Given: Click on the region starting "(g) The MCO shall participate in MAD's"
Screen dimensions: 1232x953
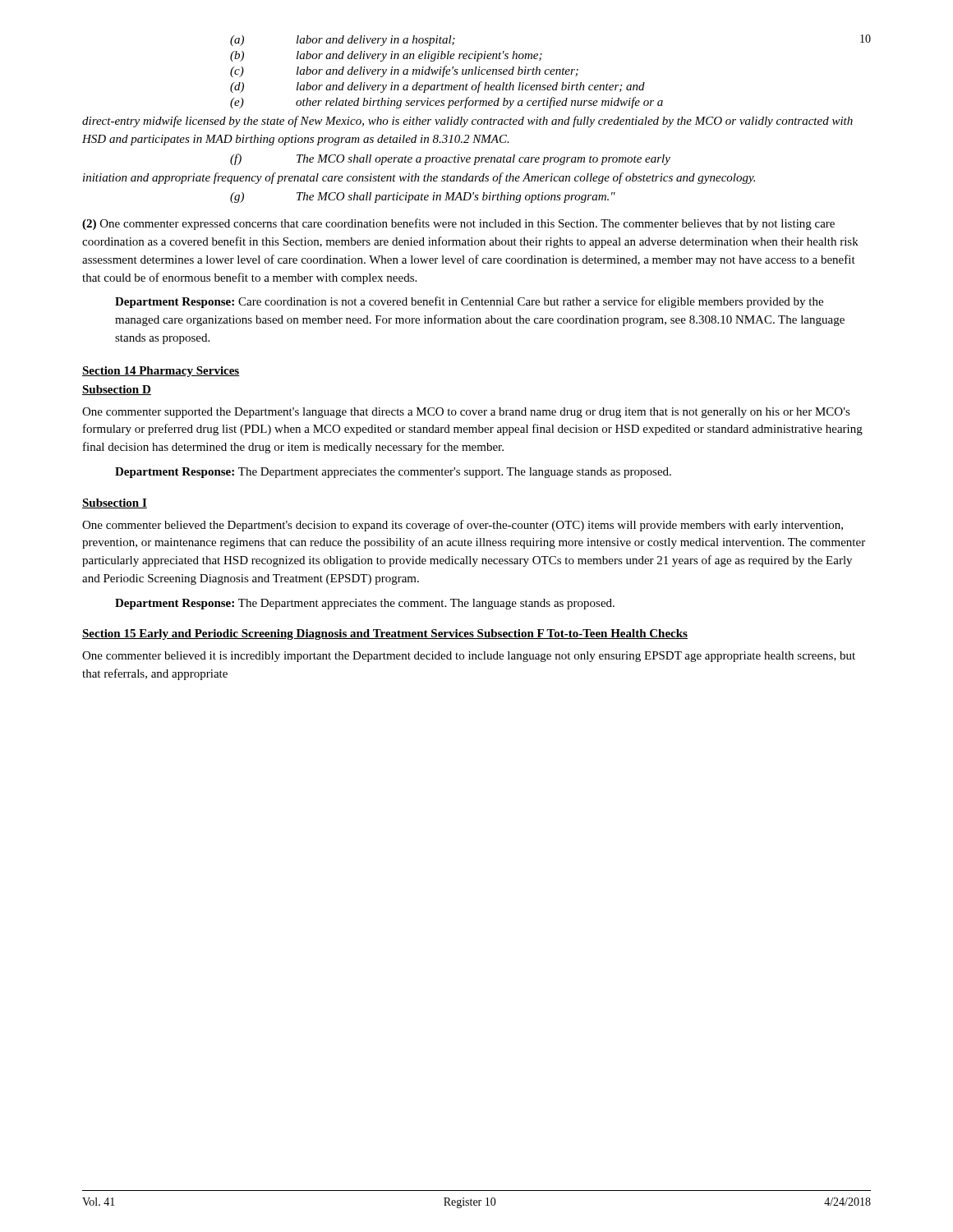Looking at the screenshot, I should 550,197.
